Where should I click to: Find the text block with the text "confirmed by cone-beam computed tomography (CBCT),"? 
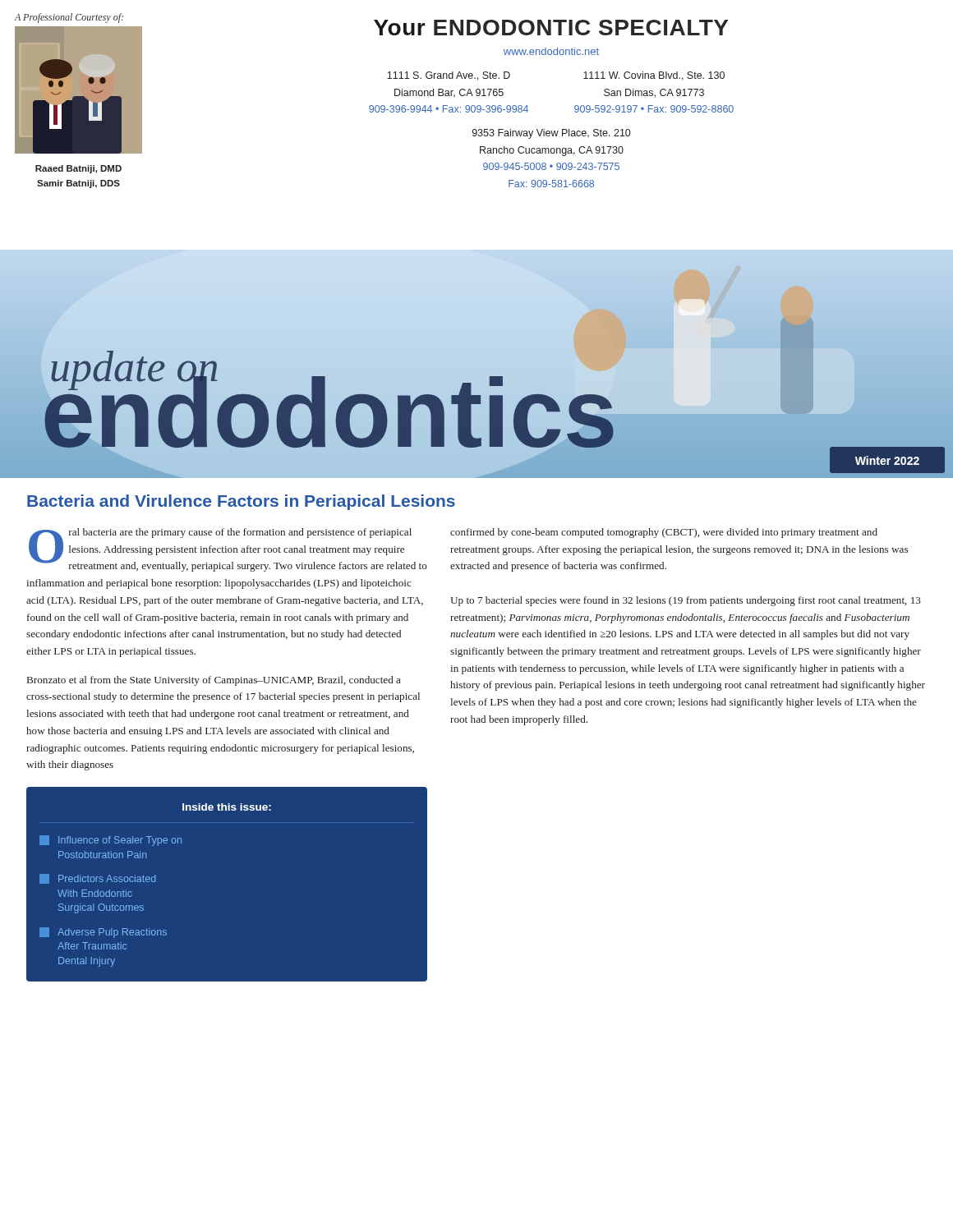click(x=679, y=549)
